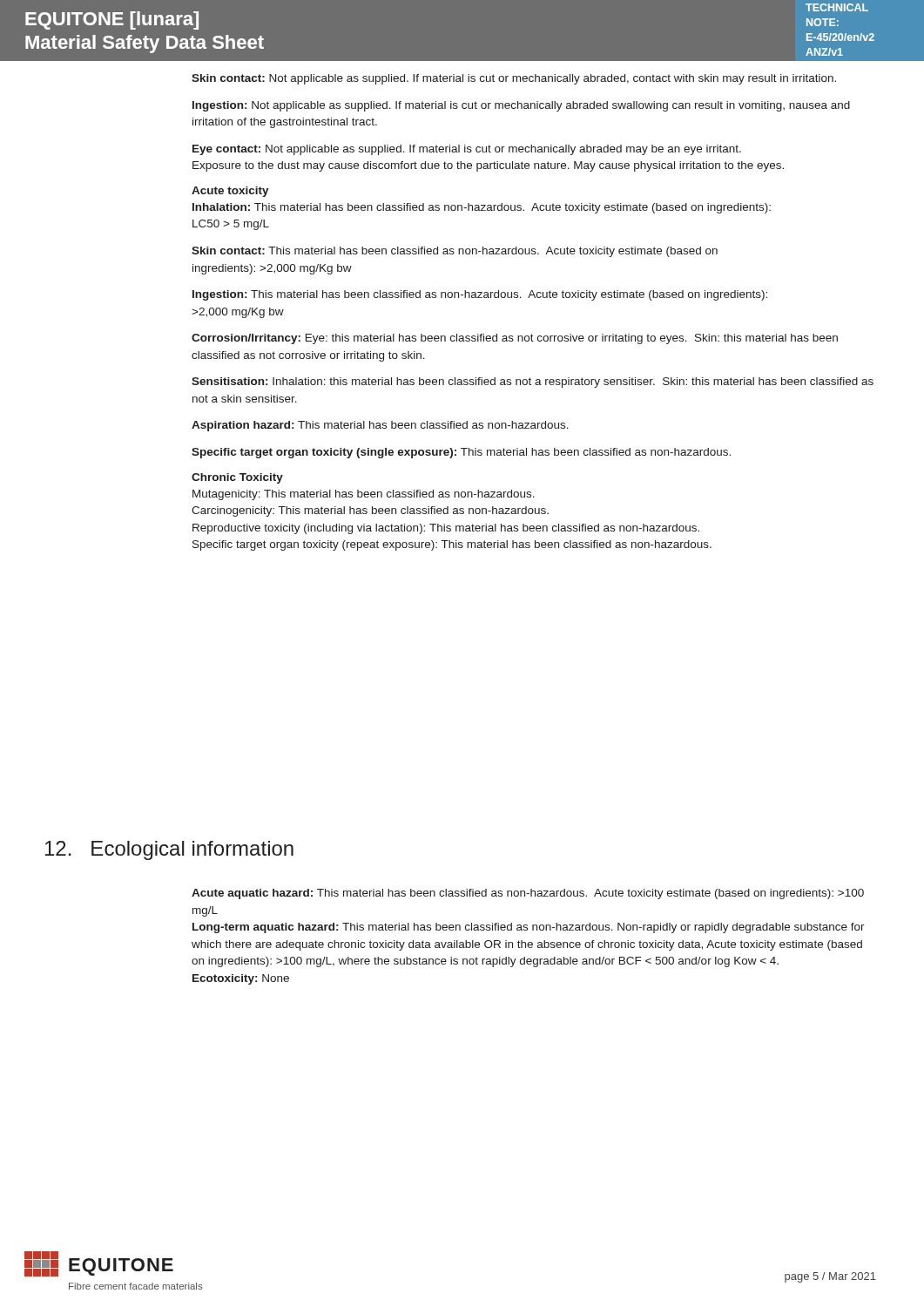Locate the passage starting "Ingestion: Not applicable as"

[x=521, y=113]
